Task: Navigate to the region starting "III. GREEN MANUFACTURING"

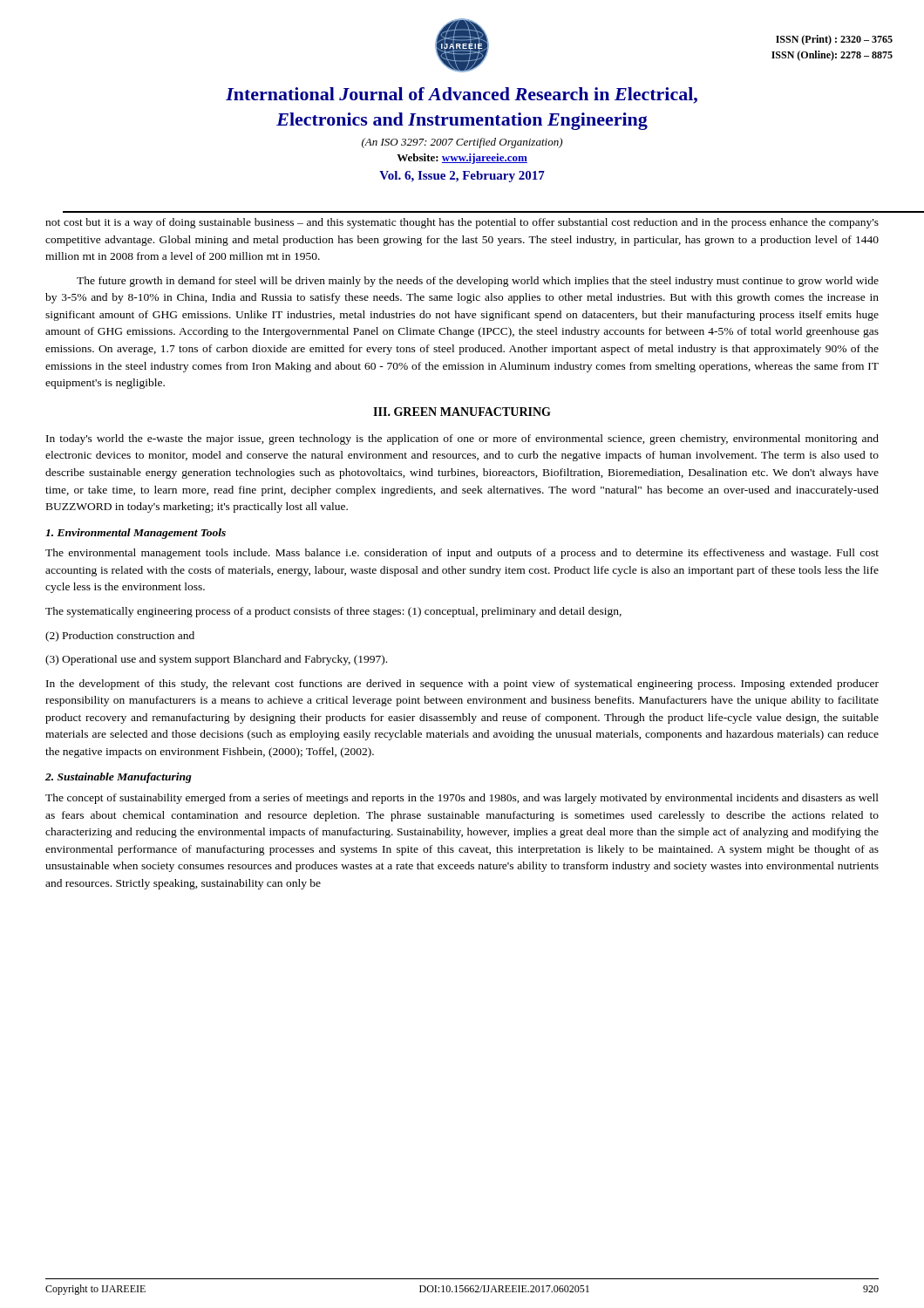Action: coord(462,412)
